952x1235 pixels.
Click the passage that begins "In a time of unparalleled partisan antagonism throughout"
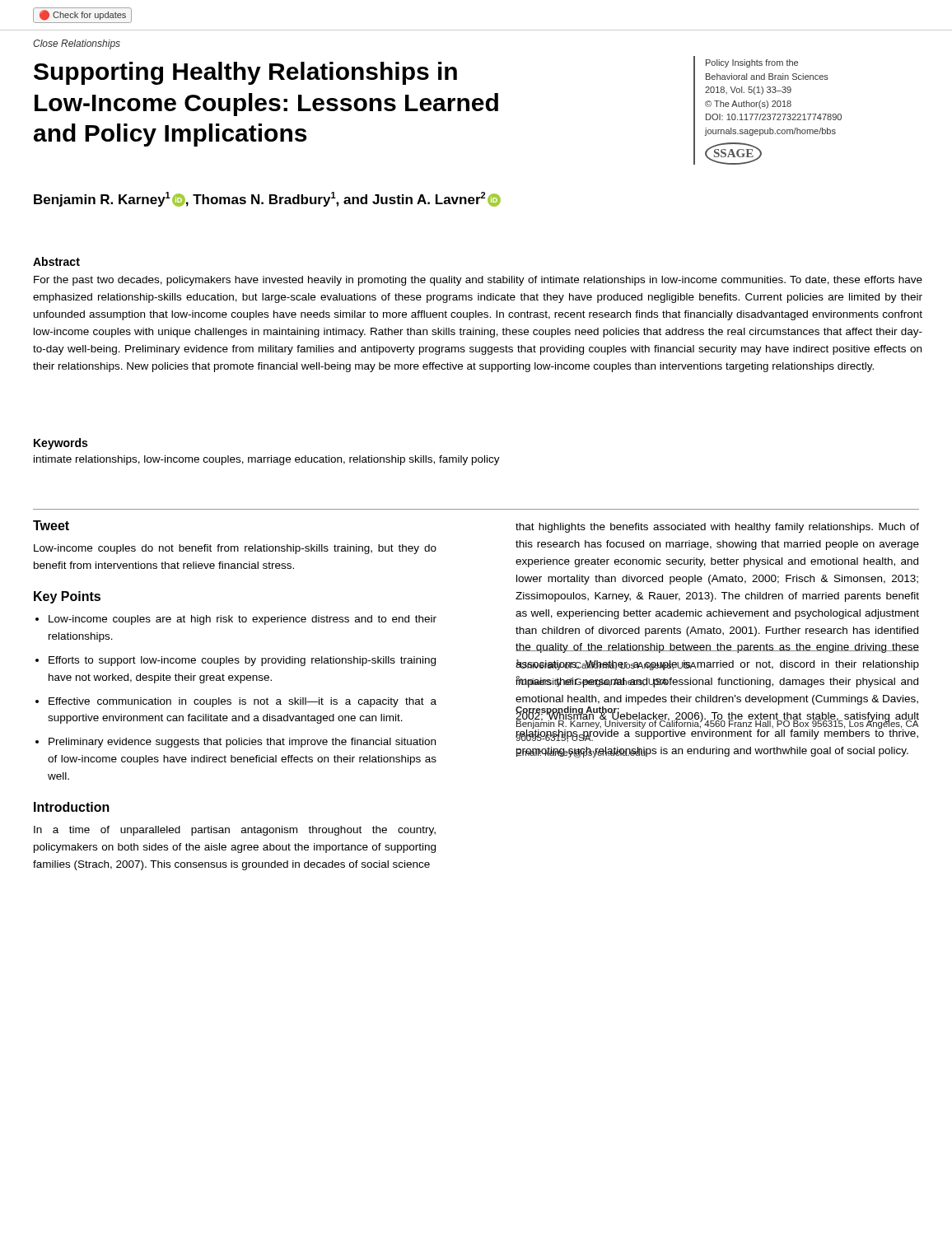click(x=235, y=847)
